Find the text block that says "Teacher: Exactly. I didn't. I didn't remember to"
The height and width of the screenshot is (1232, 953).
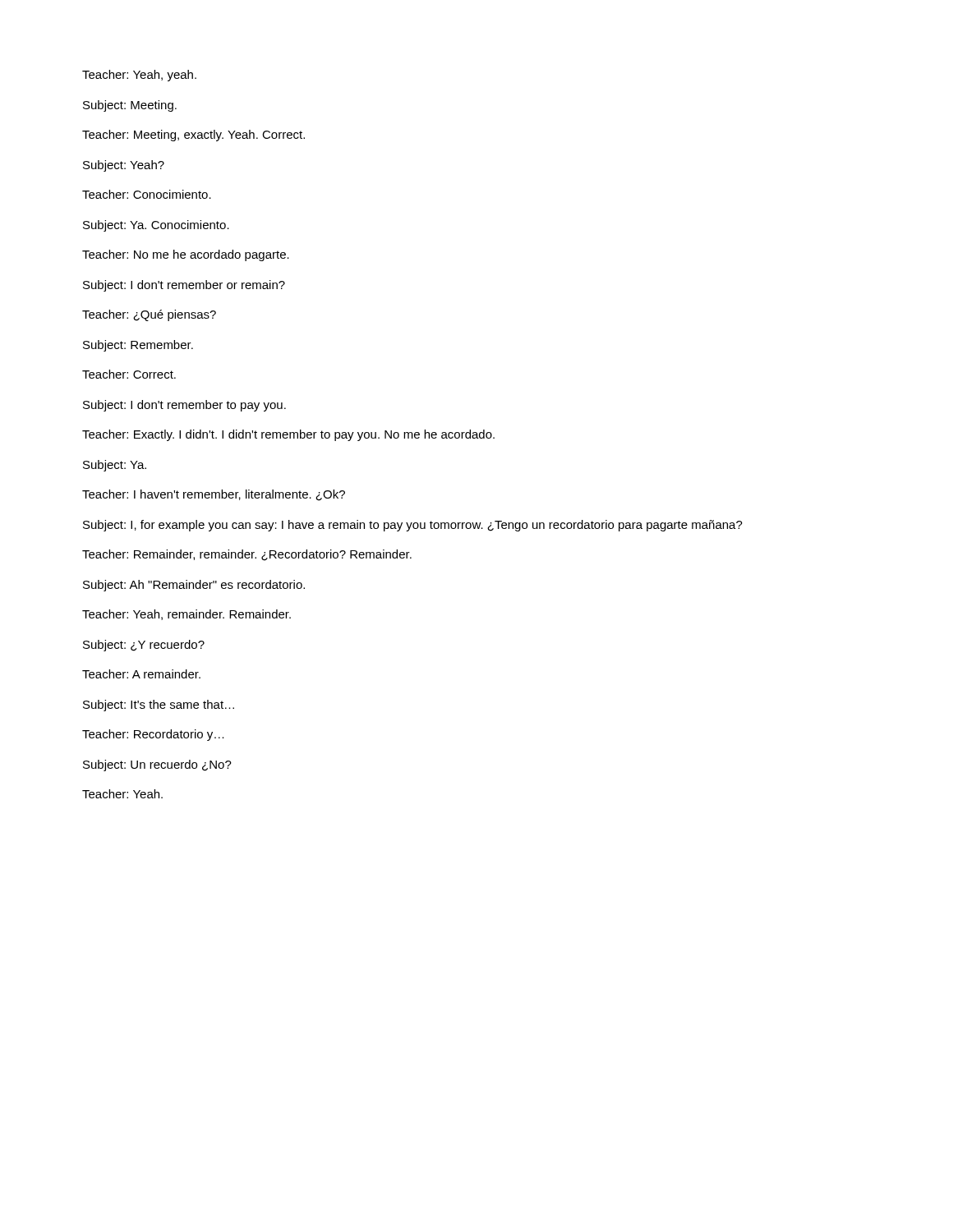coord(289,434)
